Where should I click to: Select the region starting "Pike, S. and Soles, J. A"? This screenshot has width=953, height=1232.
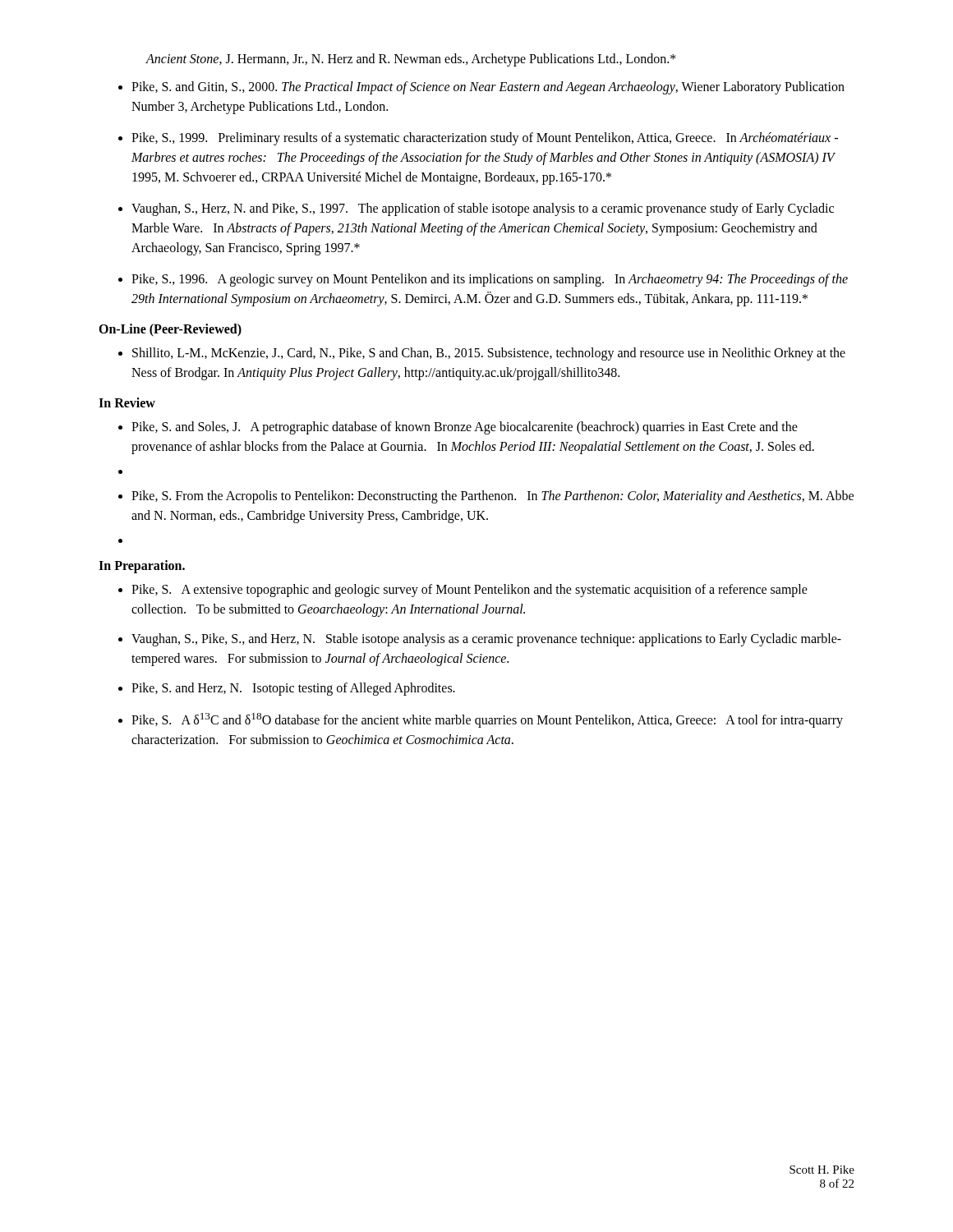[x=493, y=437]
